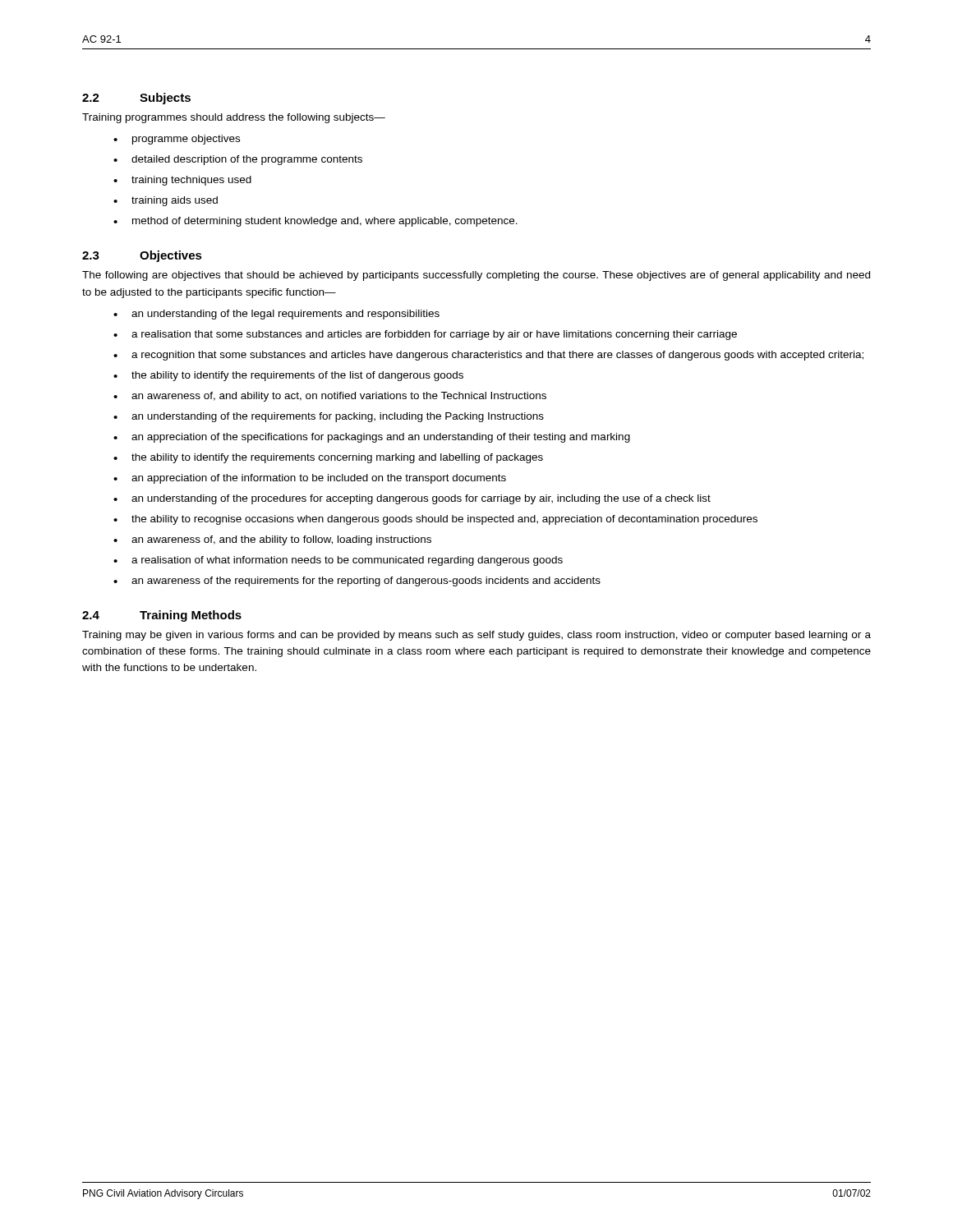Locate the list item containing "an awareness of, and the ability to"
The width and height of the screenshot is (953, 1232).
pyautogui.click(x=282, y=539)
